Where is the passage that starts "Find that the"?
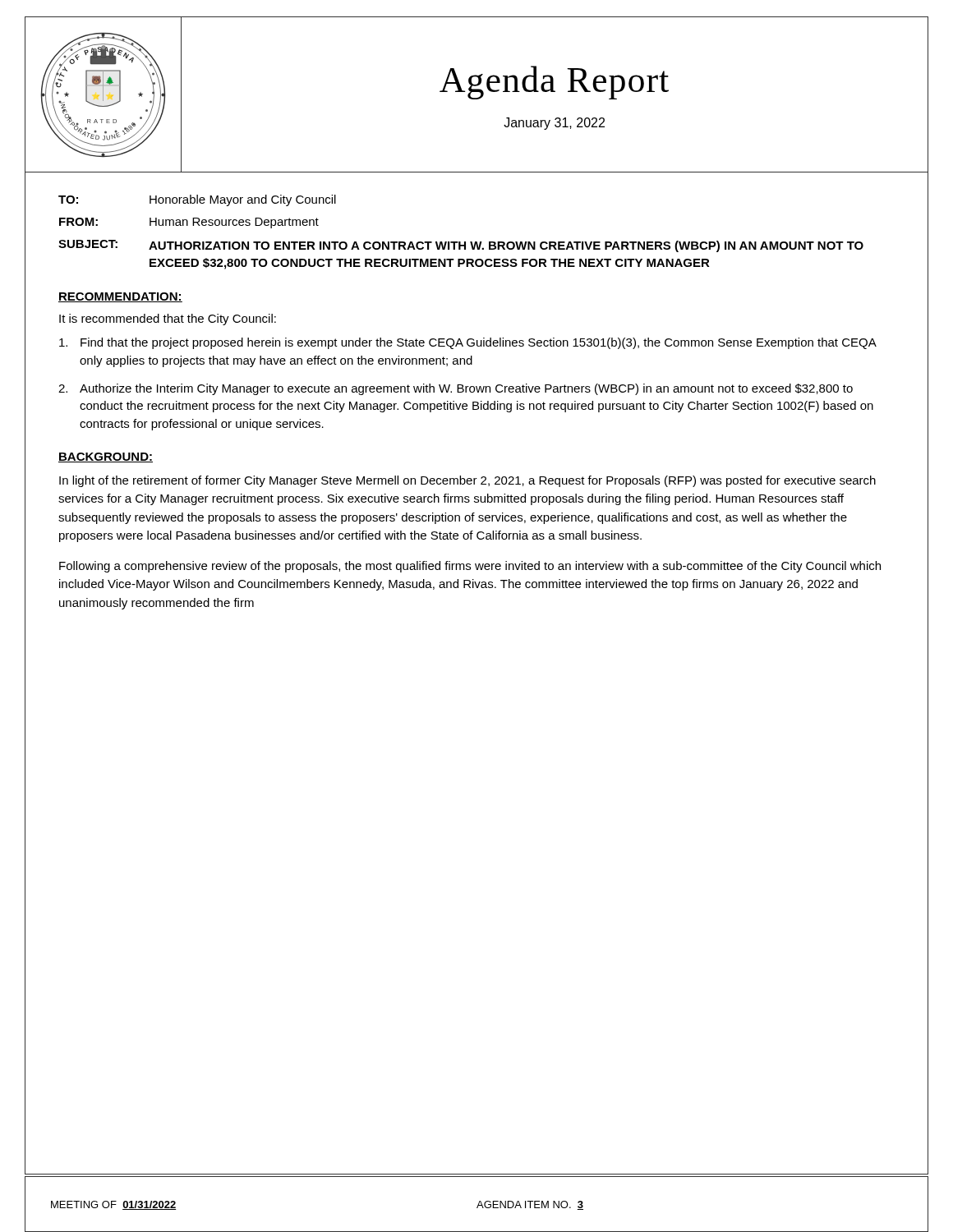Viewport: 953px width, 1232px height. [x=476, y=351]
